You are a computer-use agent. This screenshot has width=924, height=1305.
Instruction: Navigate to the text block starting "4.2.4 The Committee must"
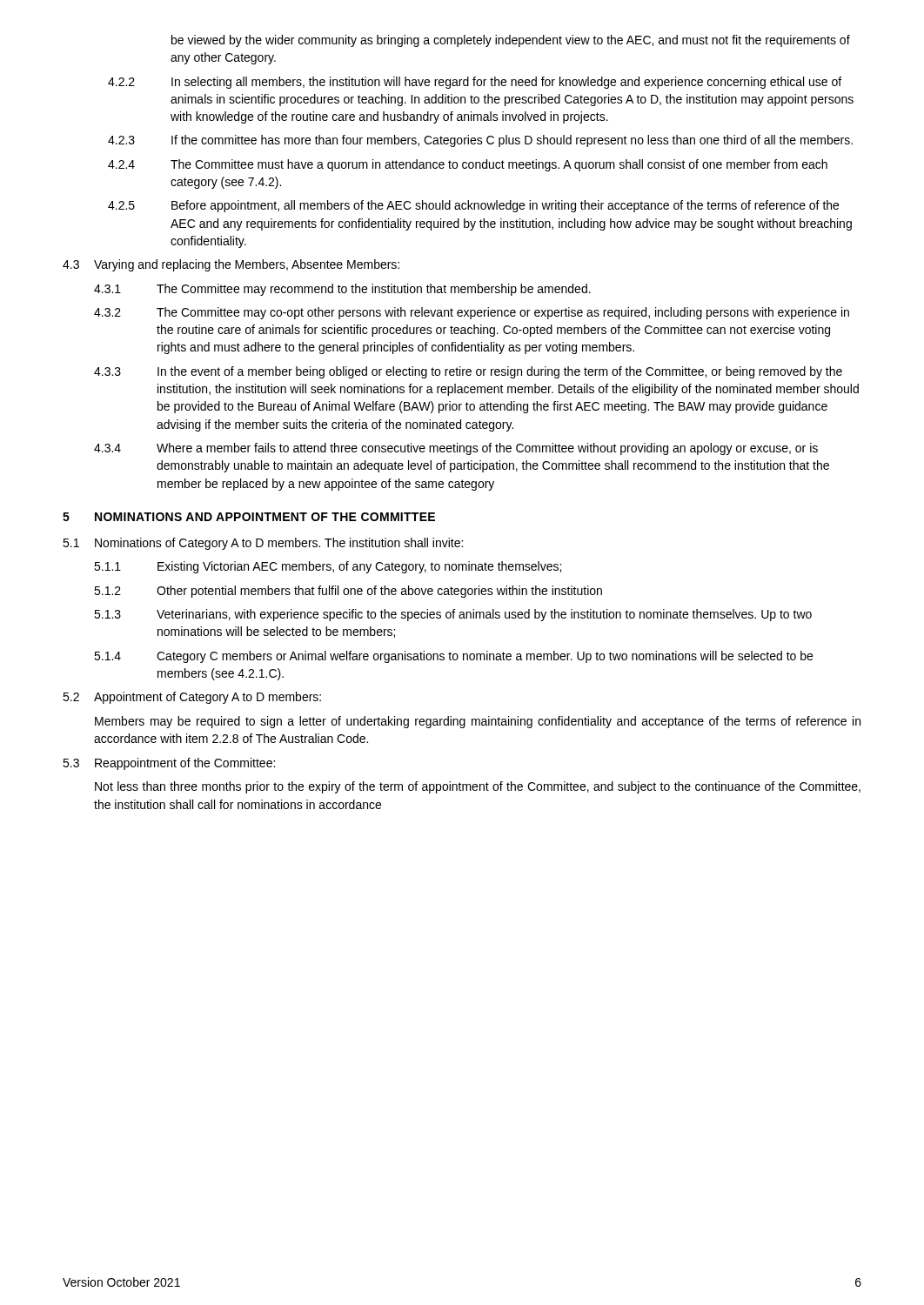click(x=462, y=173)
